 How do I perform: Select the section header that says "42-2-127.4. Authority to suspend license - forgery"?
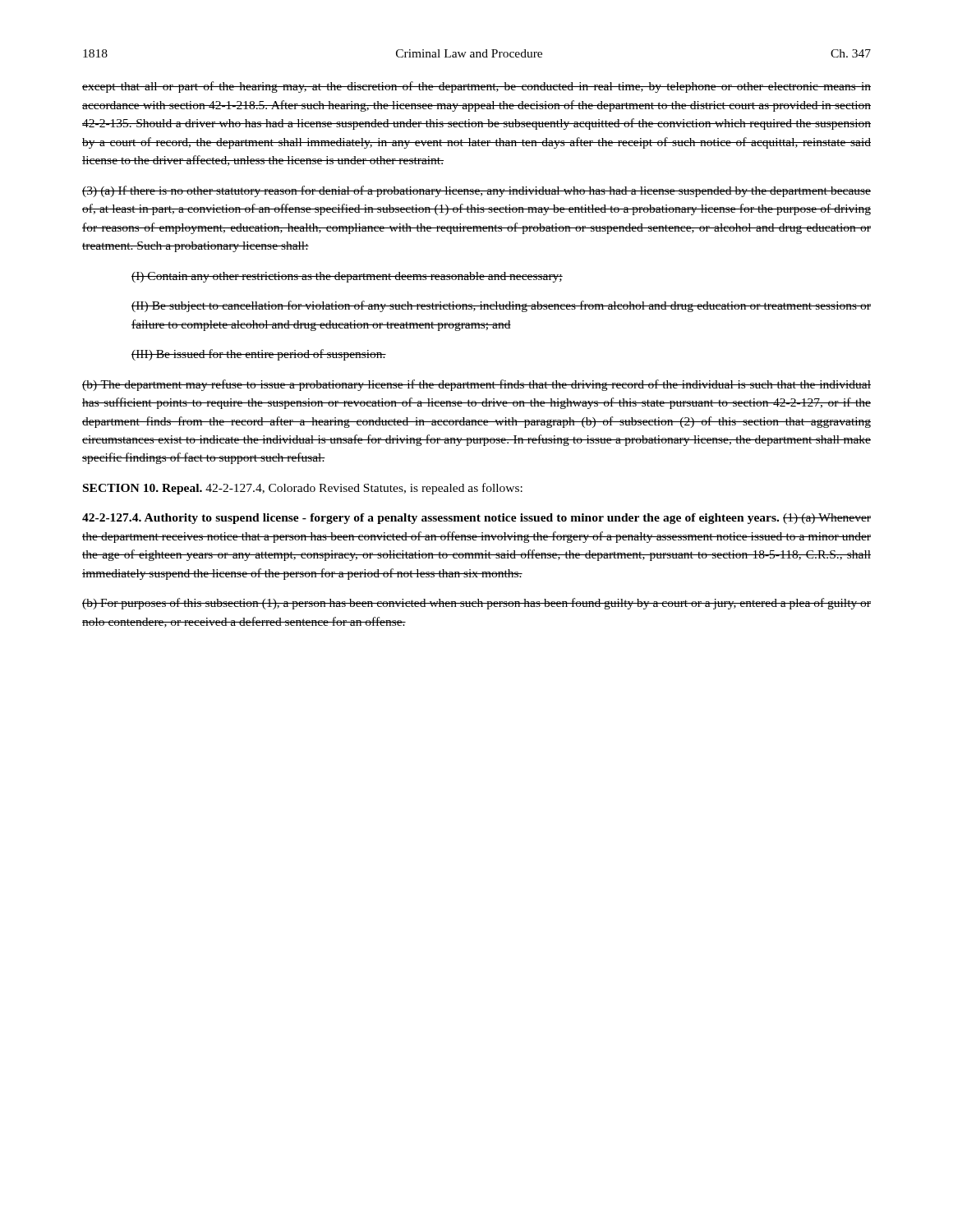pyautogui.click(x=476, y=545)
